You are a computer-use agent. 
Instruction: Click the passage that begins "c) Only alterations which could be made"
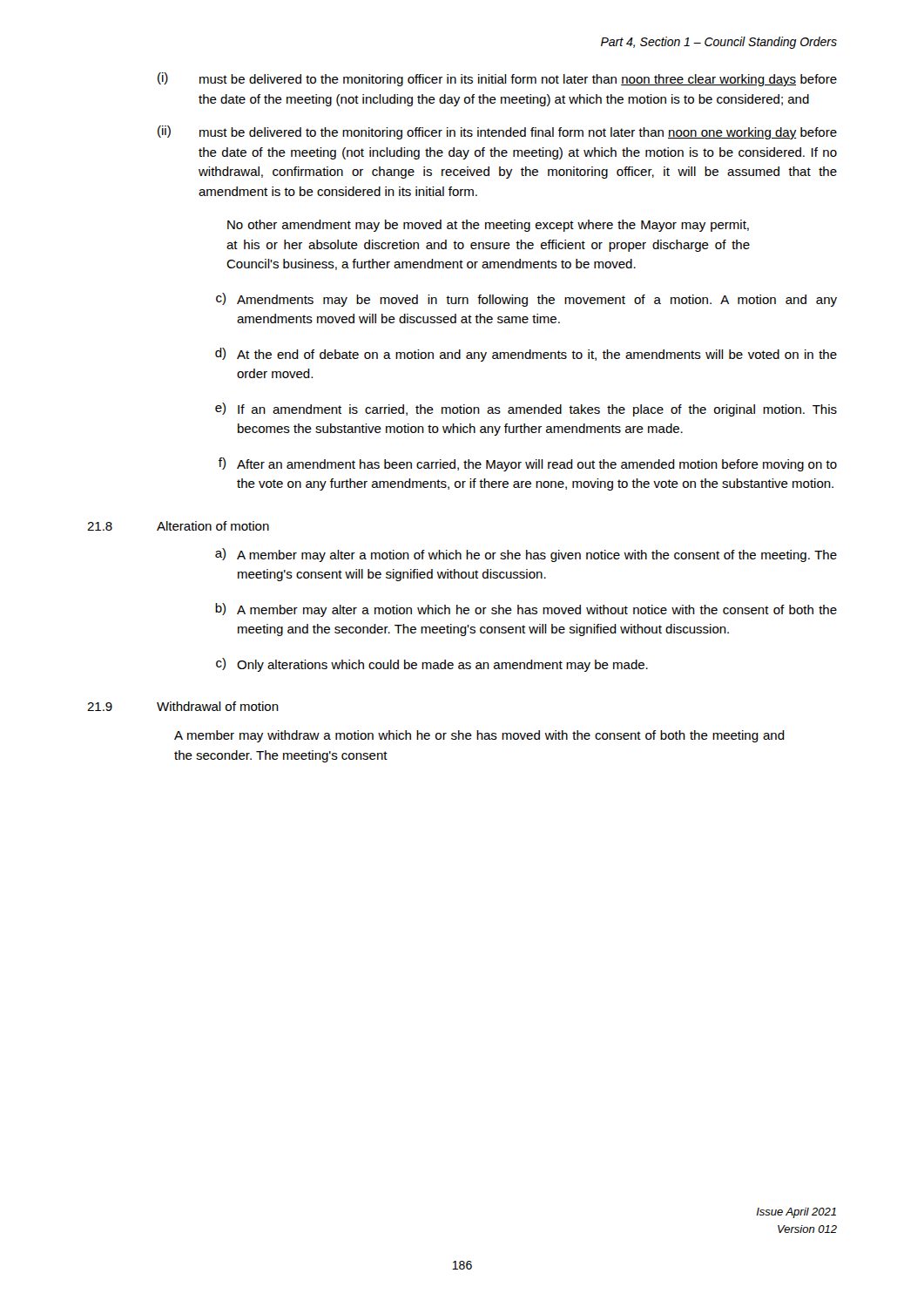point(506,665)
